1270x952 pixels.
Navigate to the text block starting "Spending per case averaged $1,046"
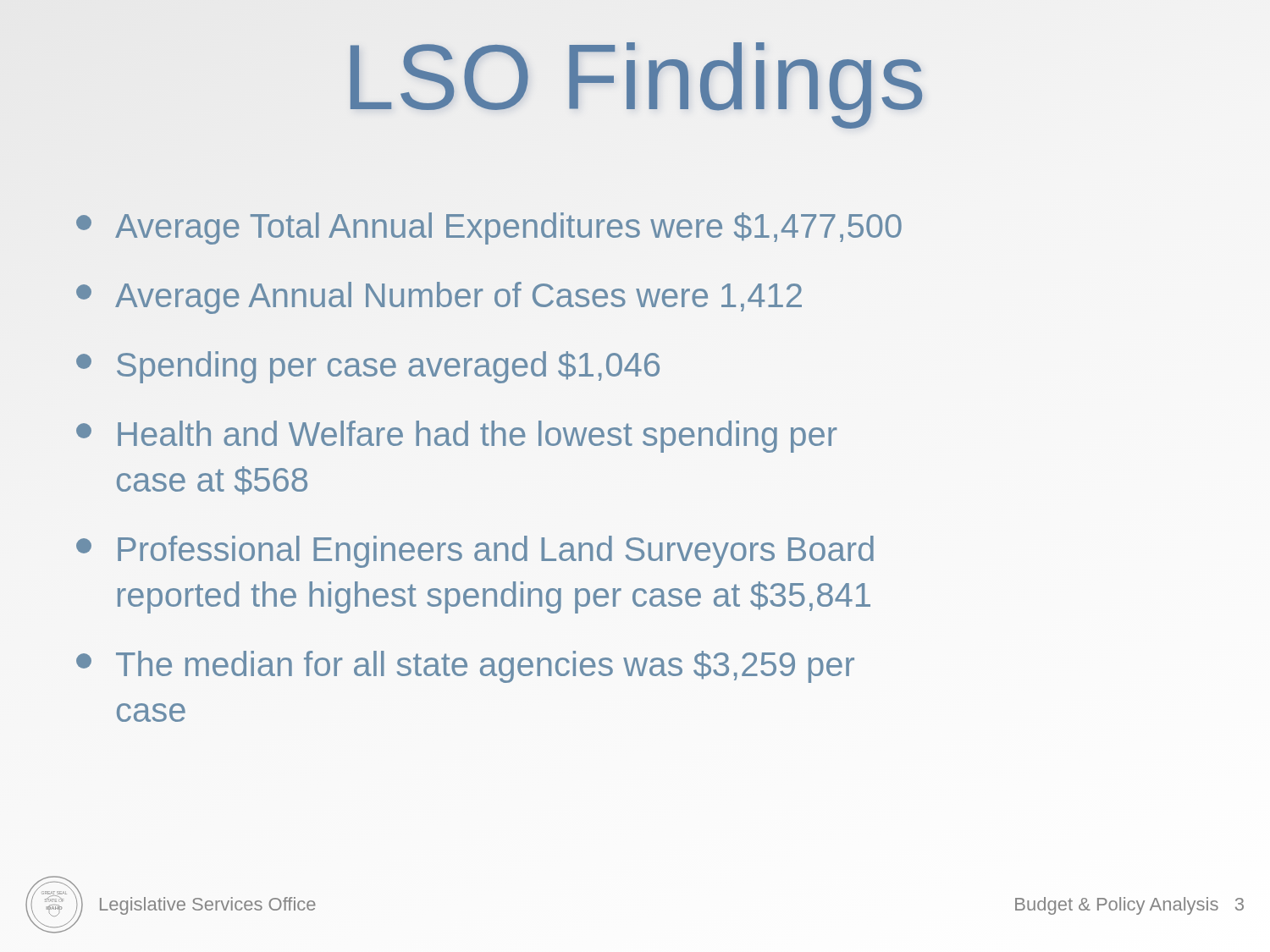[x=635, y=365]
